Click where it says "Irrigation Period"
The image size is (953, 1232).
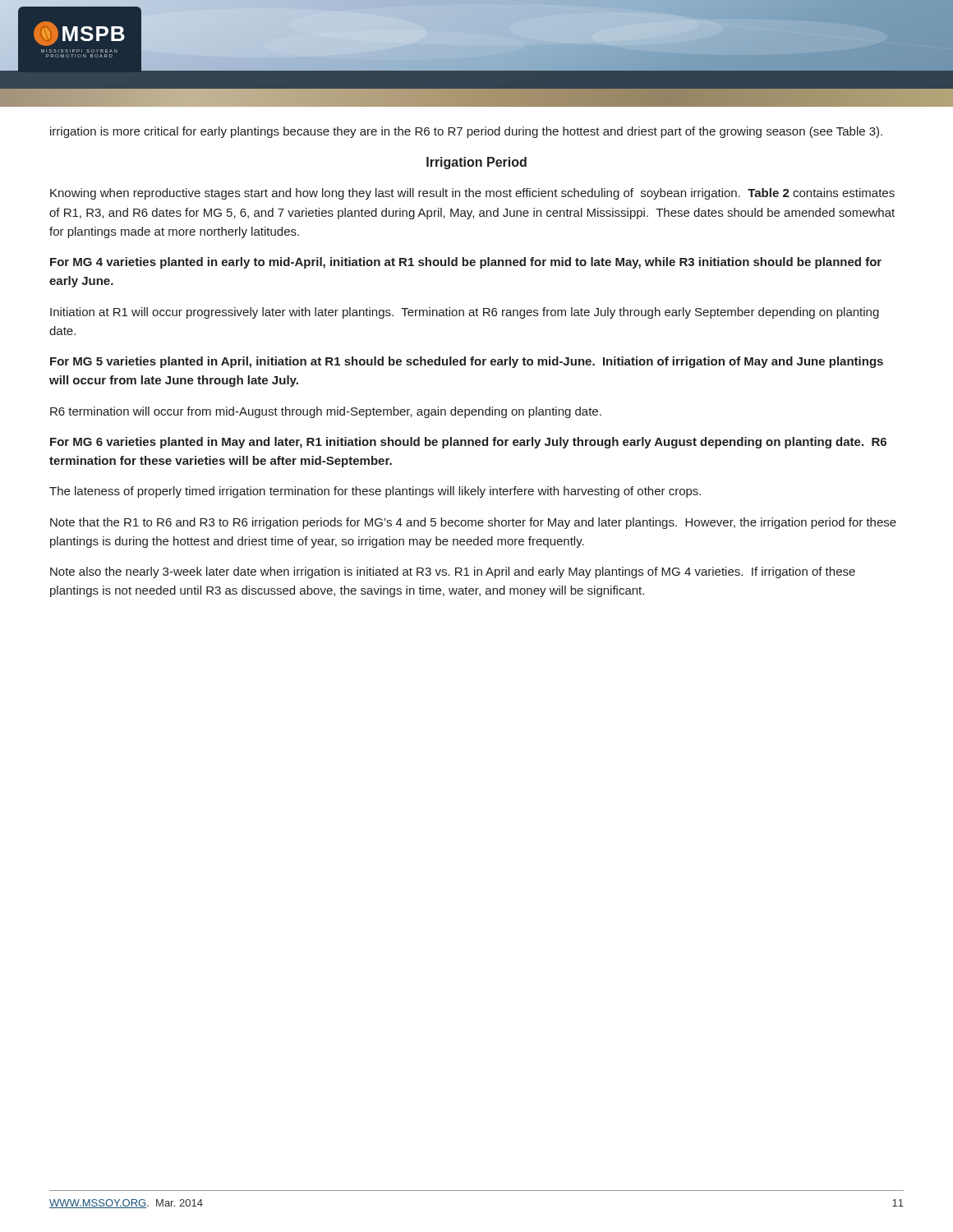click(476, 162)
